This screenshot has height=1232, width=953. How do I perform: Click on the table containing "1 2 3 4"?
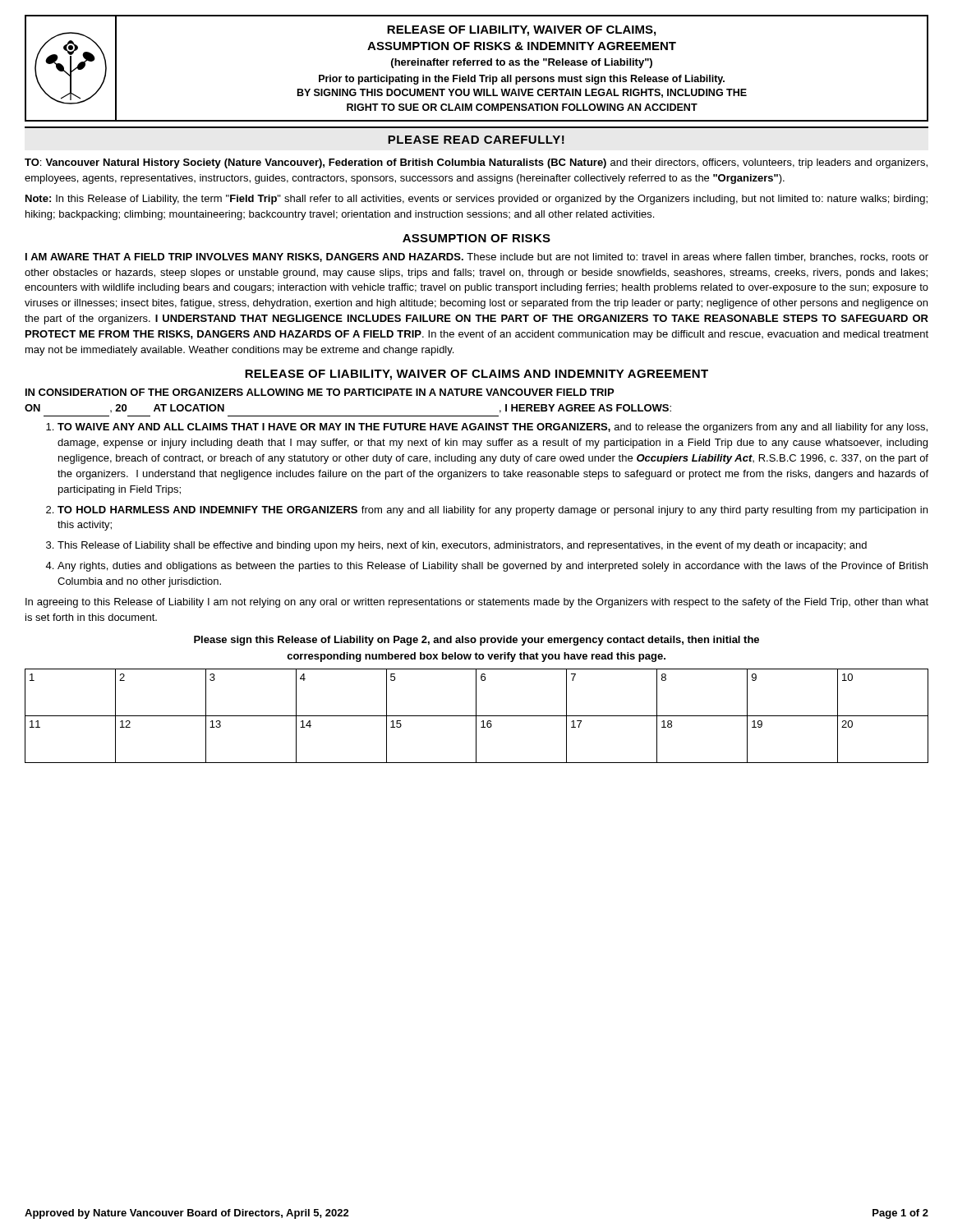point(476,716)
